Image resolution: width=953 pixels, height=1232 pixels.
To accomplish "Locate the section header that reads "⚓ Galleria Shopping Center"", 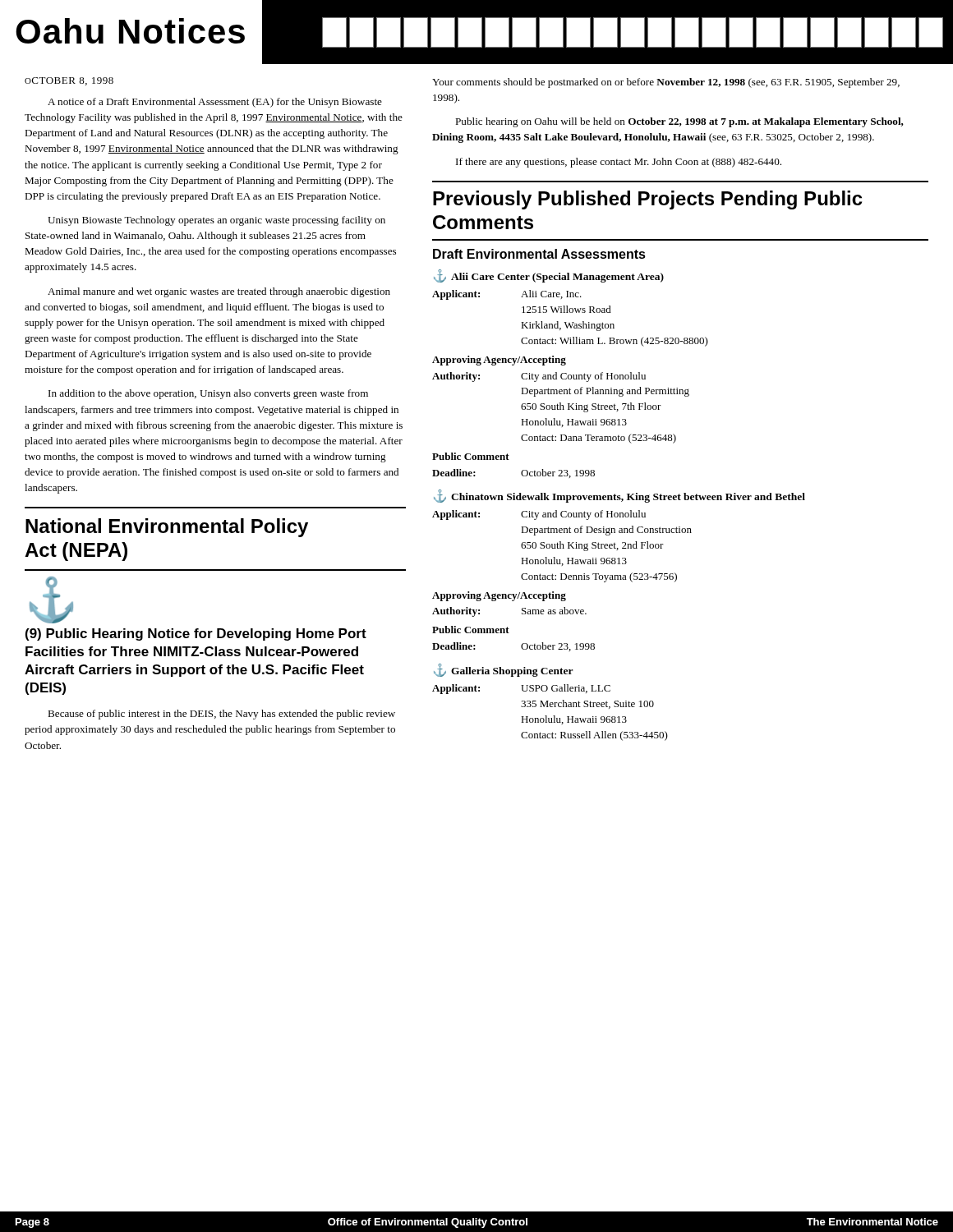I will (503, 670).
